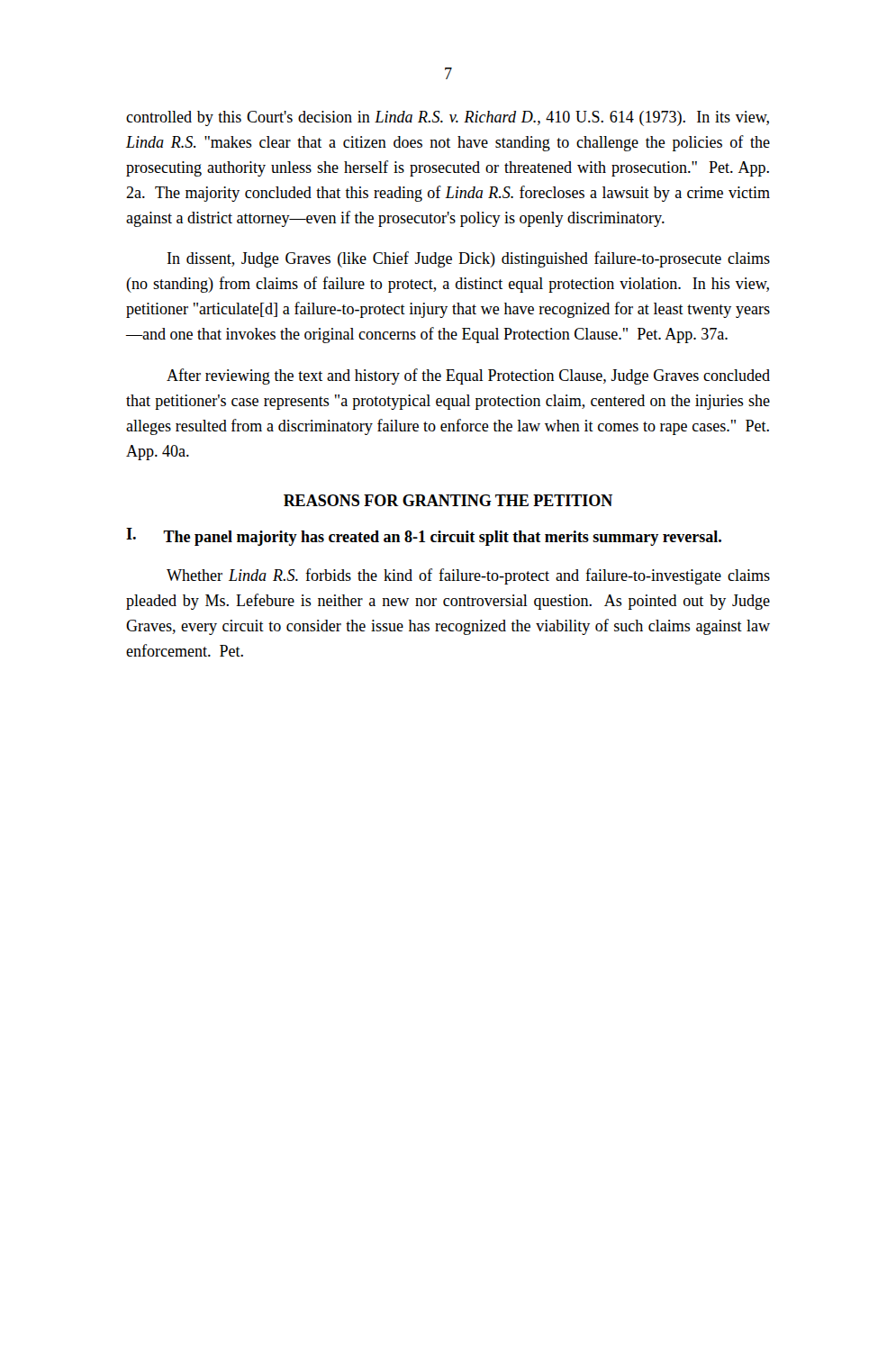
Task: Locate the text "REASONS FOR GRANTING THE PETITION"
Action: pyautogui.click(x=448, y=500)
